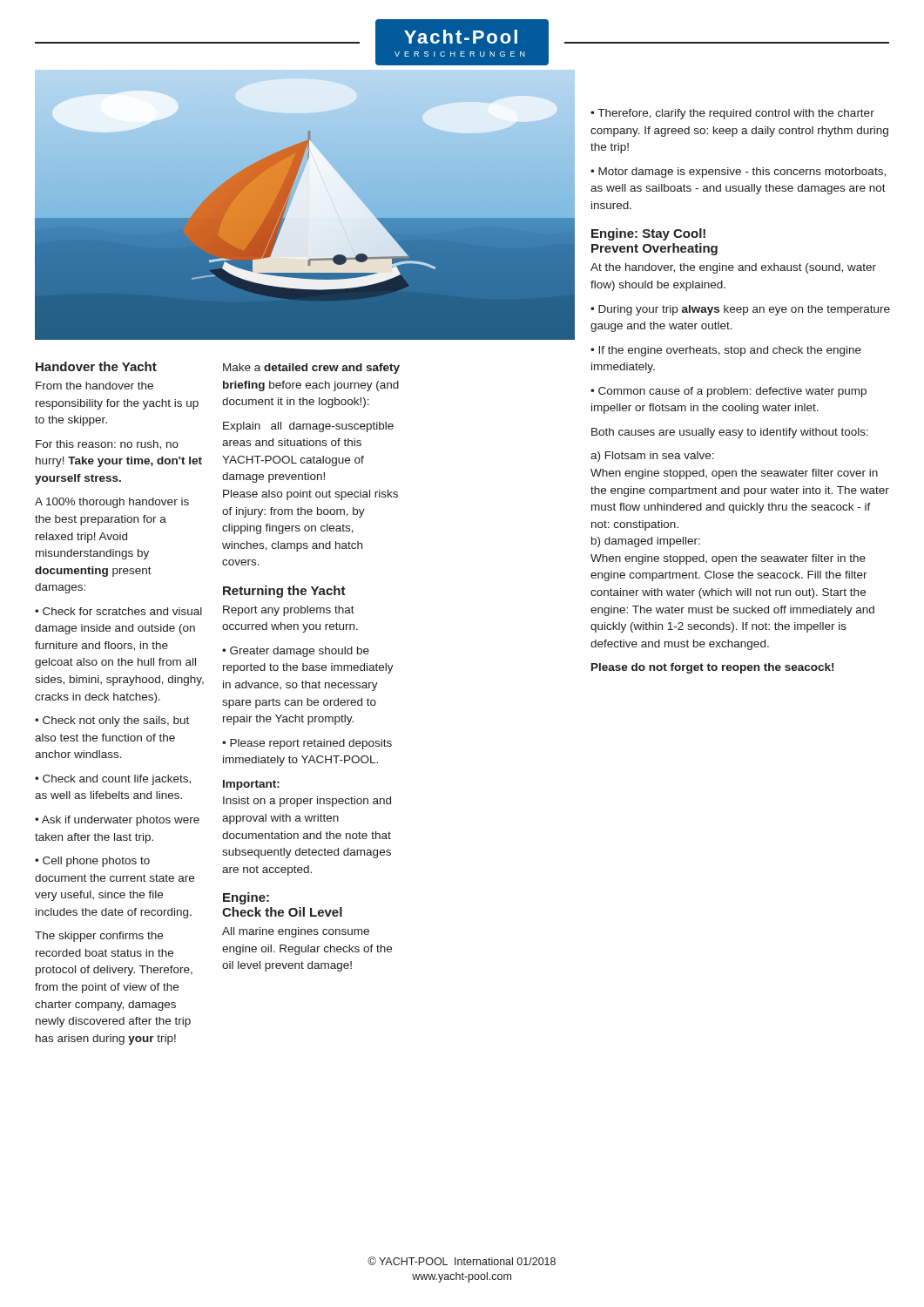This screenshot has height=1307, width=924.
Task: Select the text block that says "The skipper confirms the"
Action: (x=120, y=987)
